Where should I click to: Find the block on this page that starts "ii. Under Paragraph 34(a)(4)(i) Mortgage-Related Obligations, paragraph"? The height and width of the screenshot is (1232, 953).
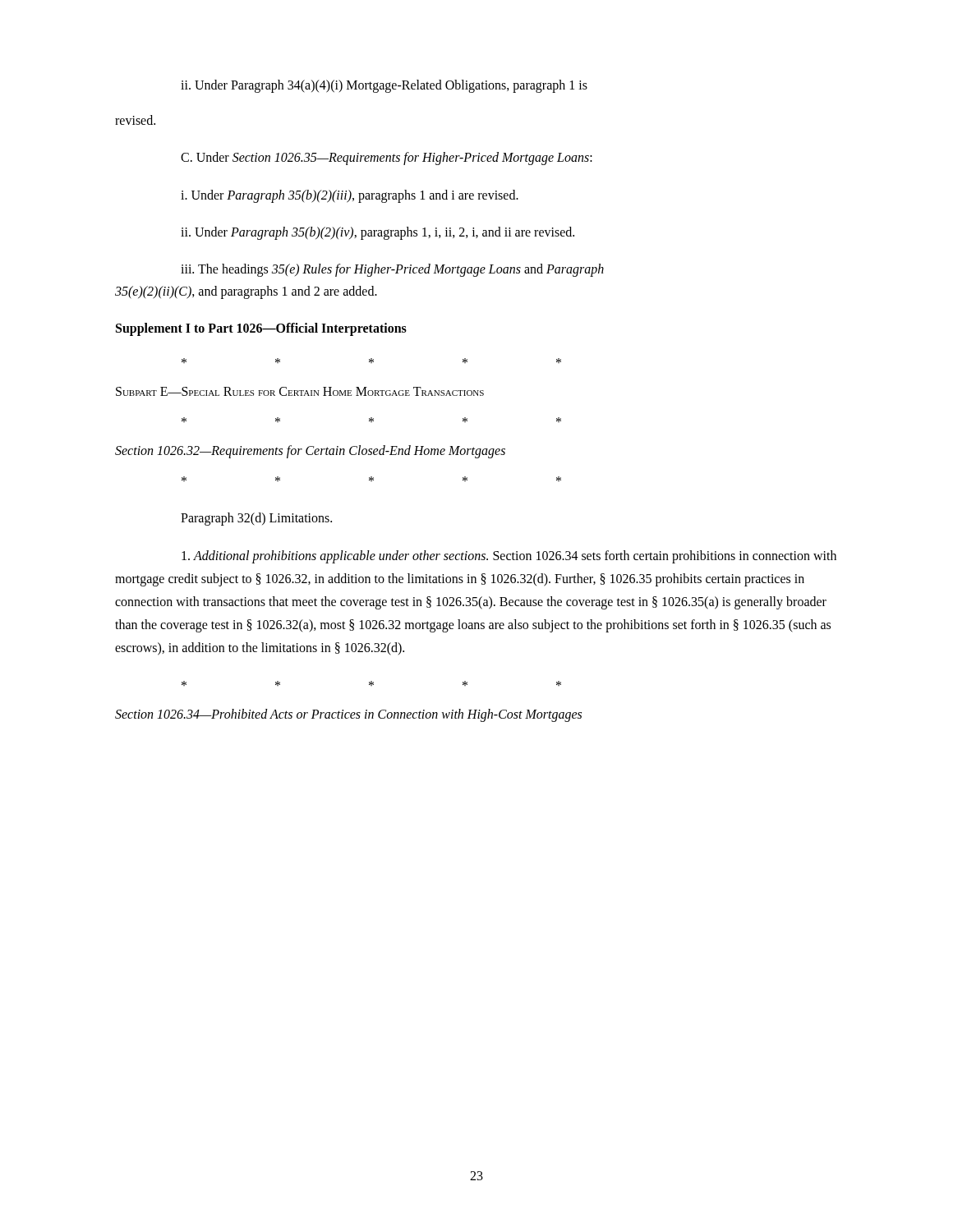(x=384, y=85)
